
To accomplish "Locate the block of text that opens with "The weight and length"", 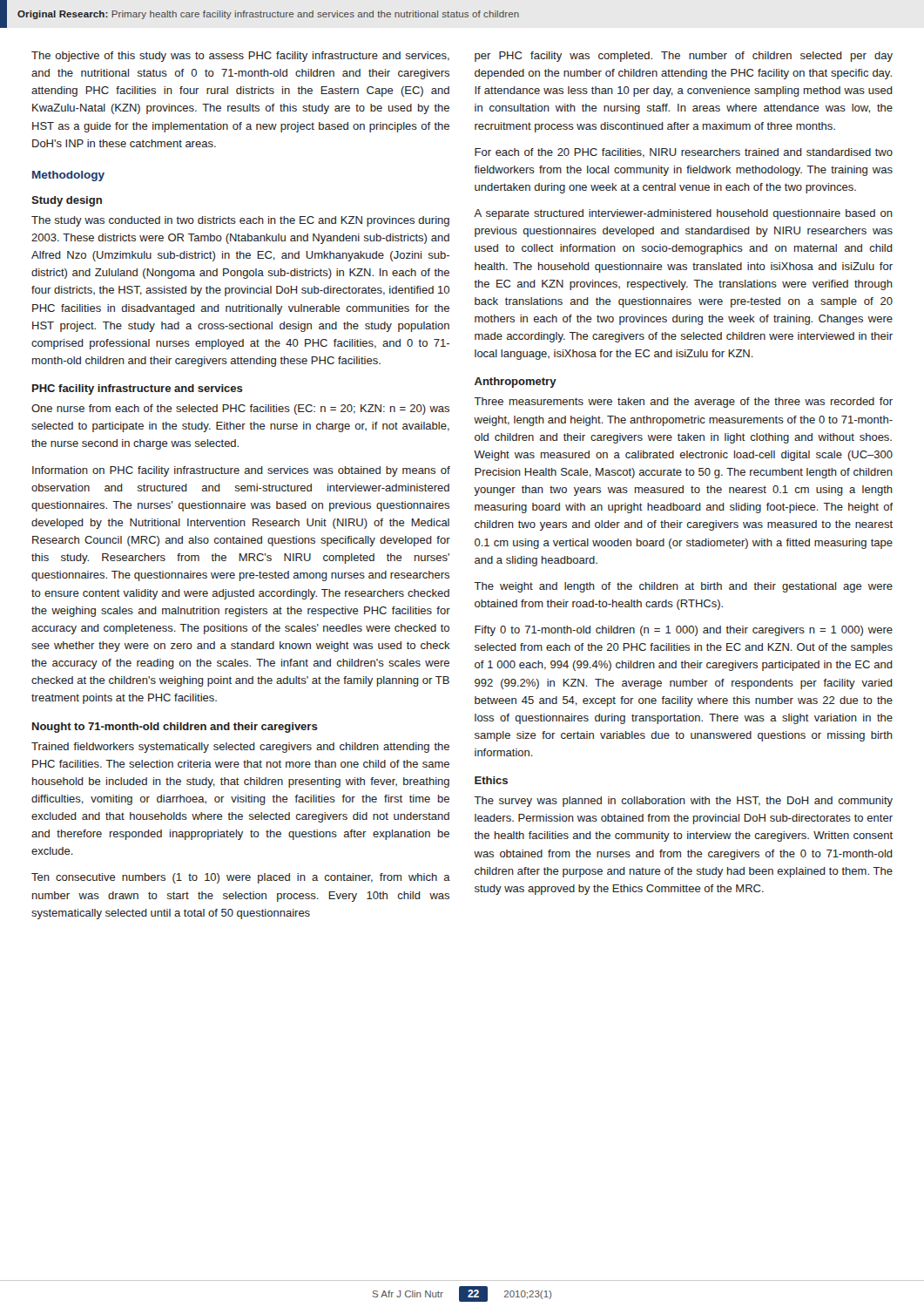I will [683, 595].
